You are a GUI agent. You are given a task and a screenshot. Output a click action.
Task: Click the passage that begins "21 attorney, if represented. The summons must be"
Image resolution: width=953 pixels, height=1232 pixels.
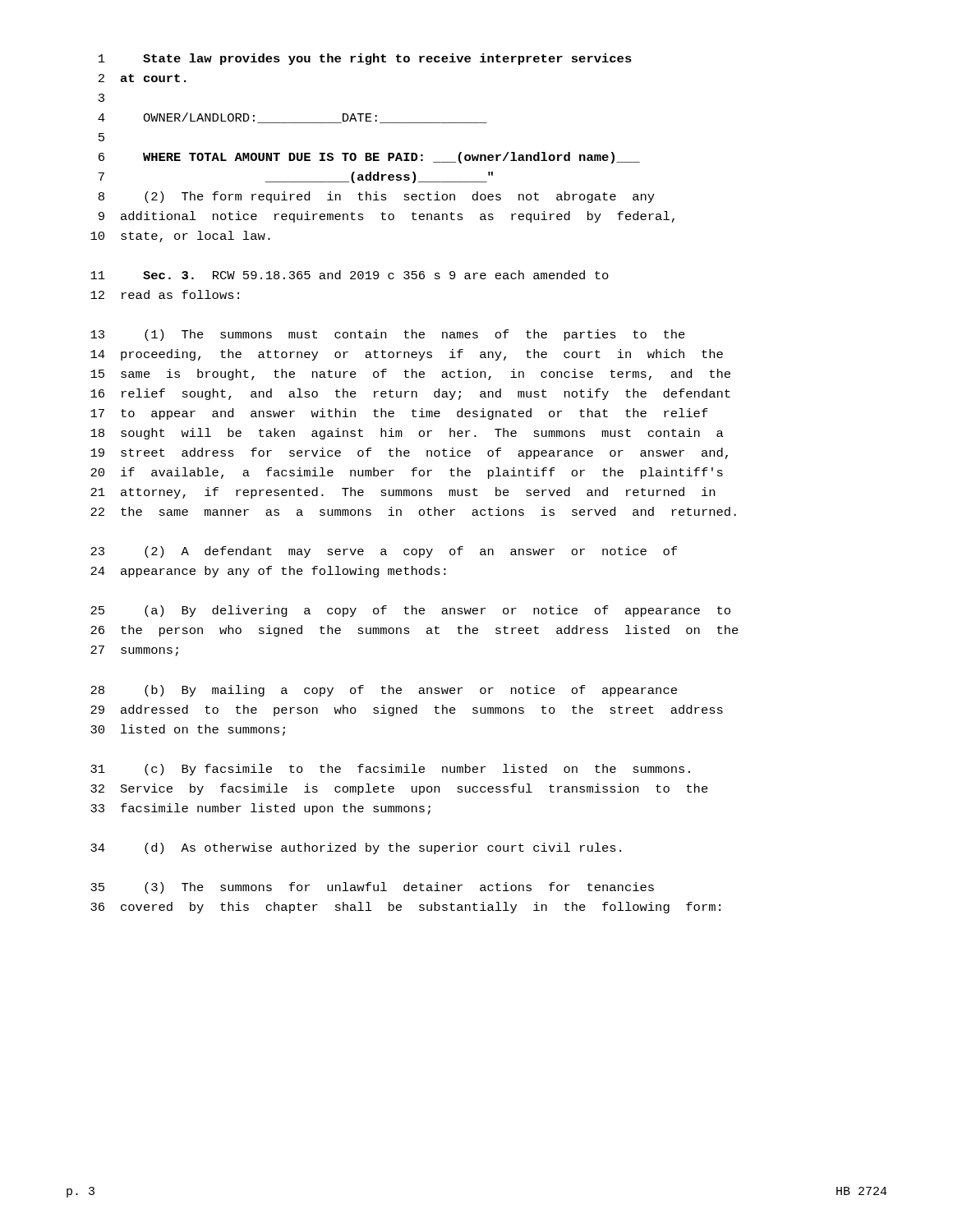476,493
